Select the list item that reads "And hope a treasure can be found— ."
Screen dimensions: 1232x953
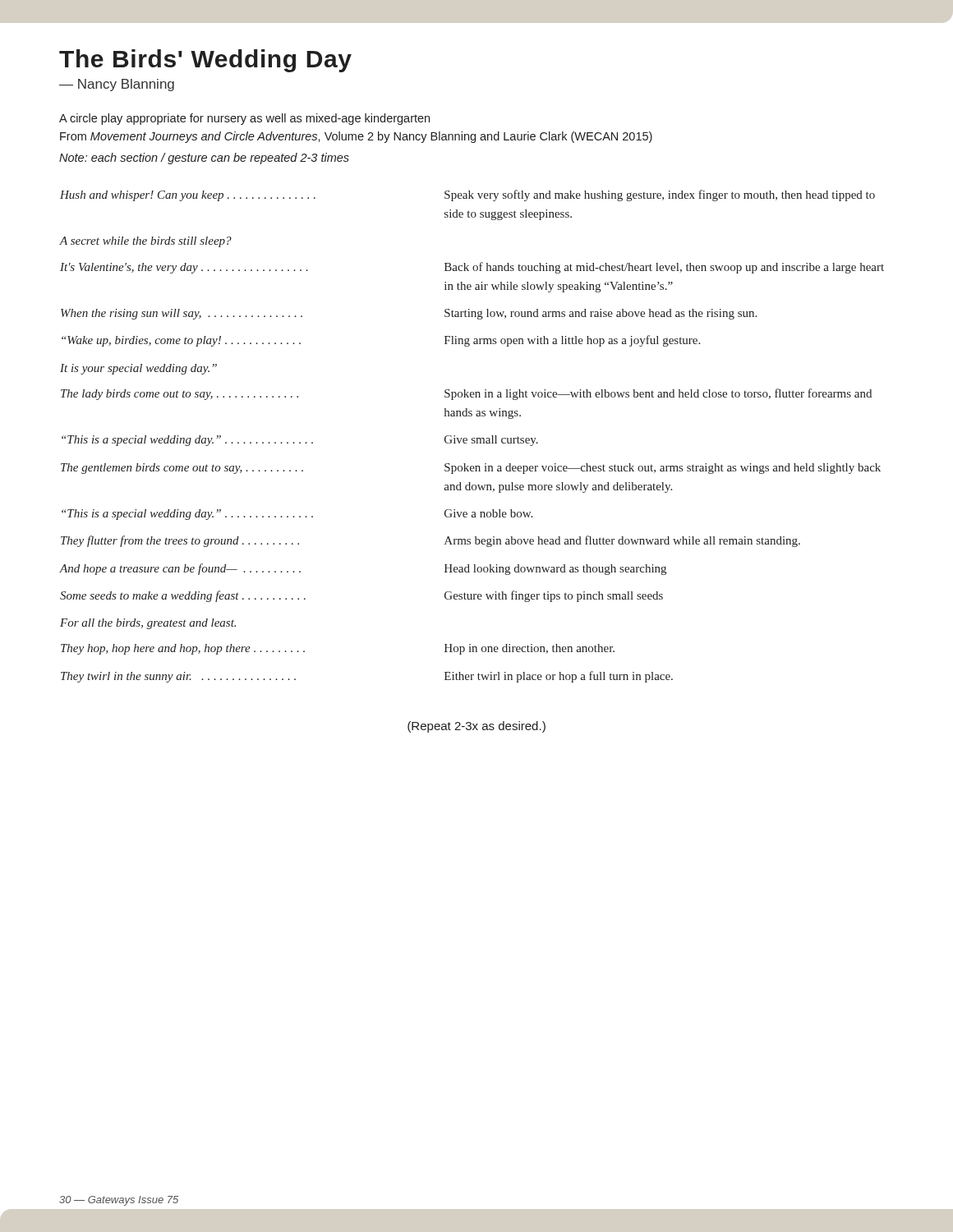point(181,568)
